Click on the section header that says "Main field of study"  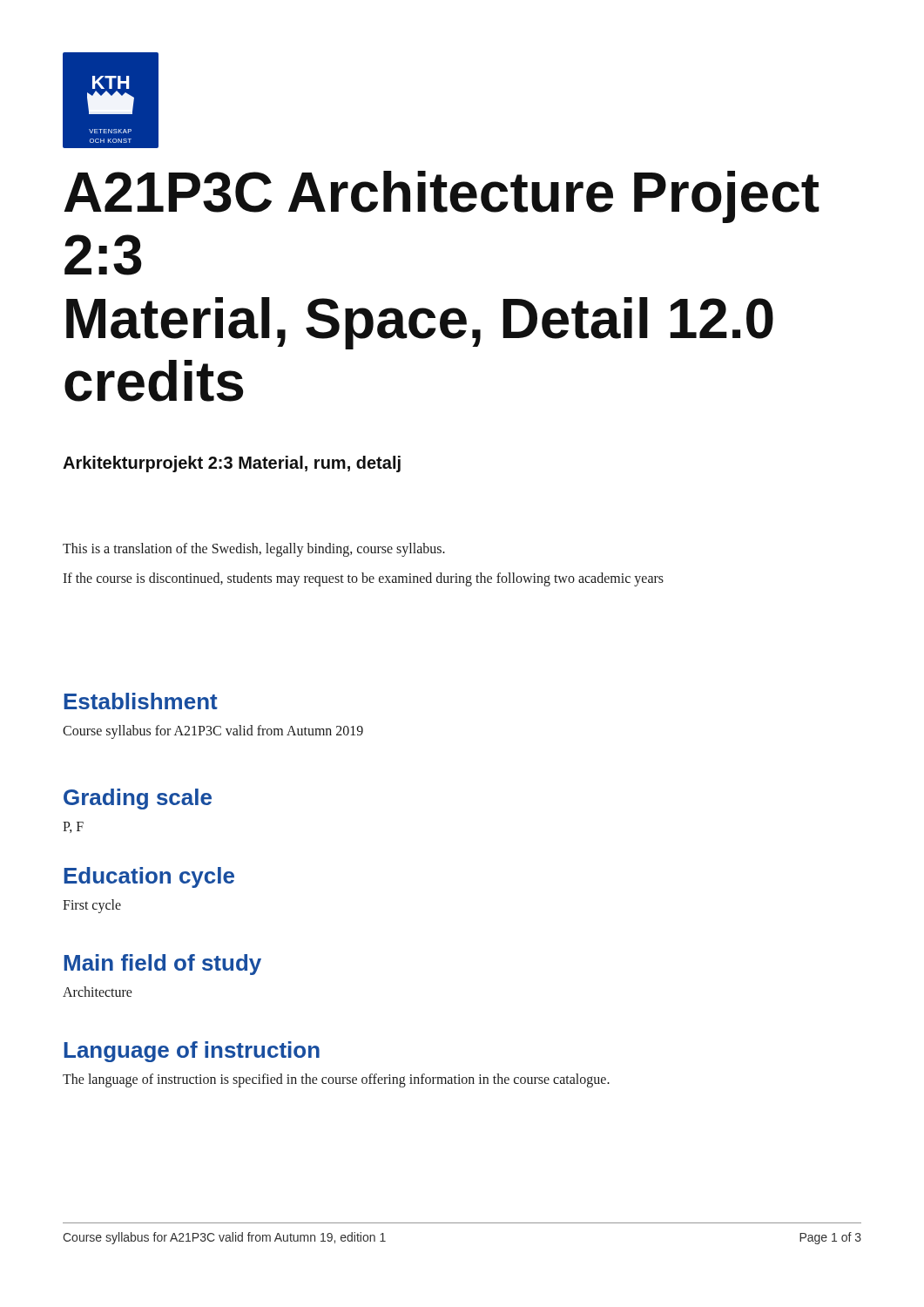pos(162,965)
